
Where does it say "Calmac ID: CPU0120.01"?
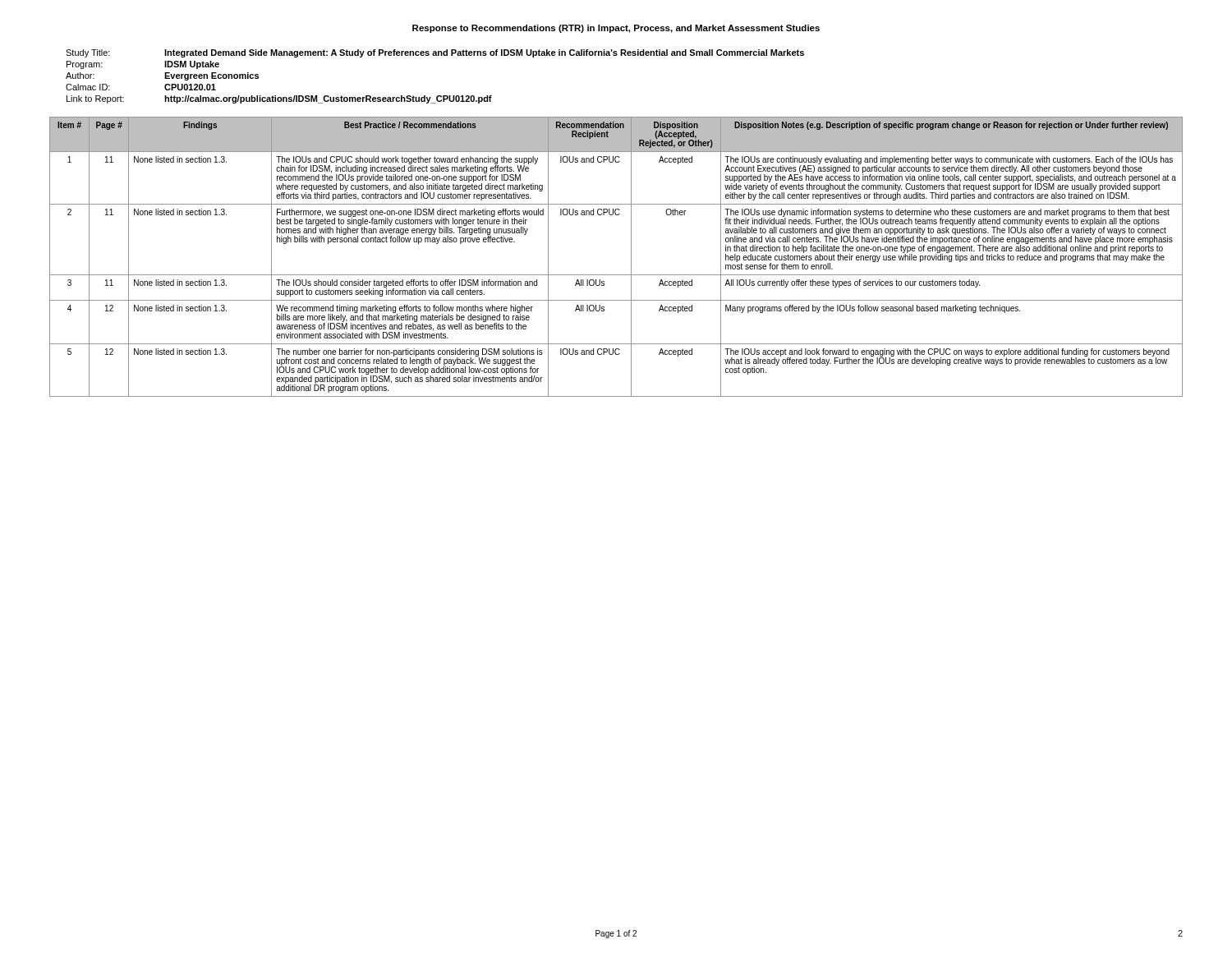[91, 87]
